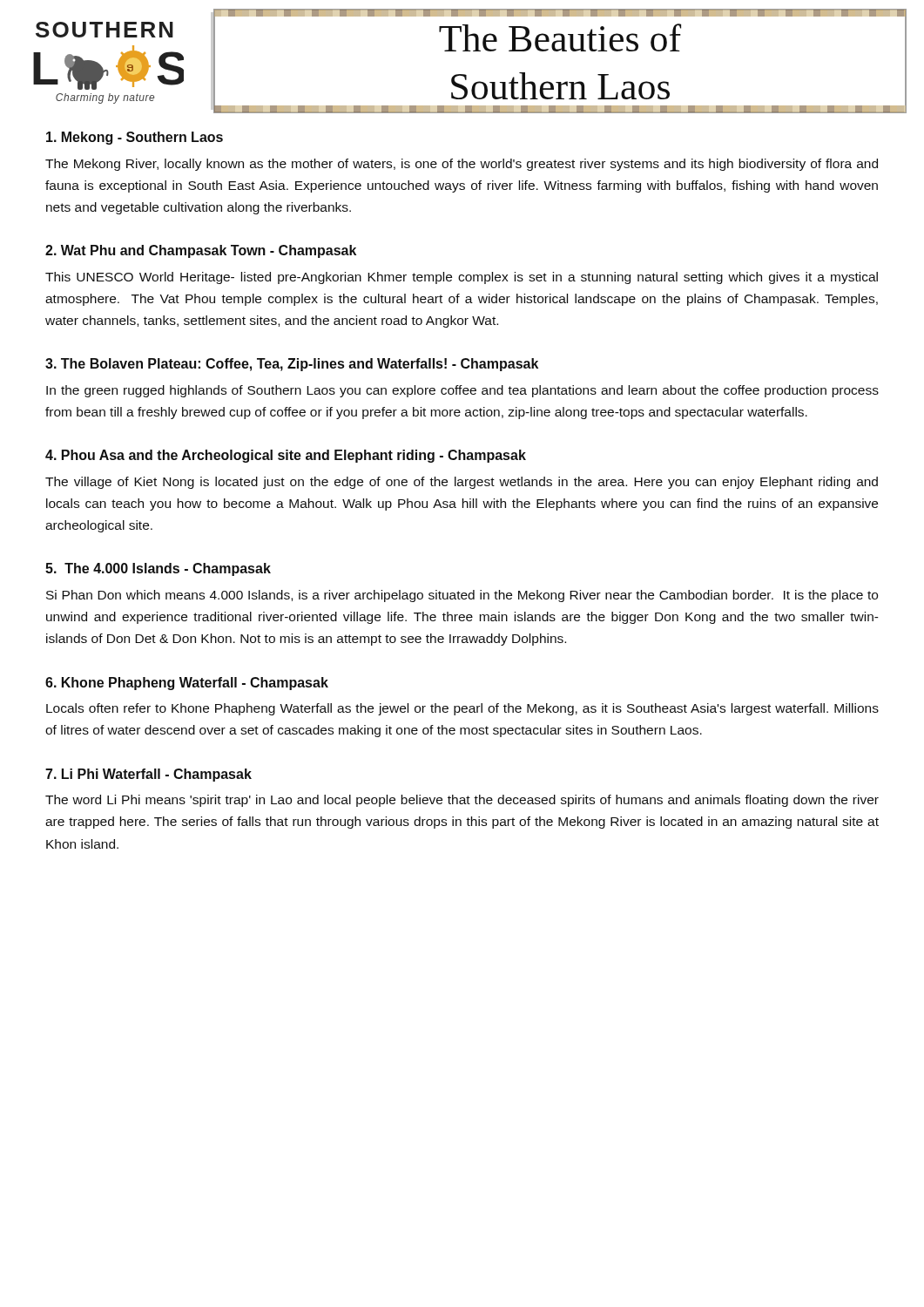Locate the text "The Beauties ofSouthern Laos"

point(560,61)
